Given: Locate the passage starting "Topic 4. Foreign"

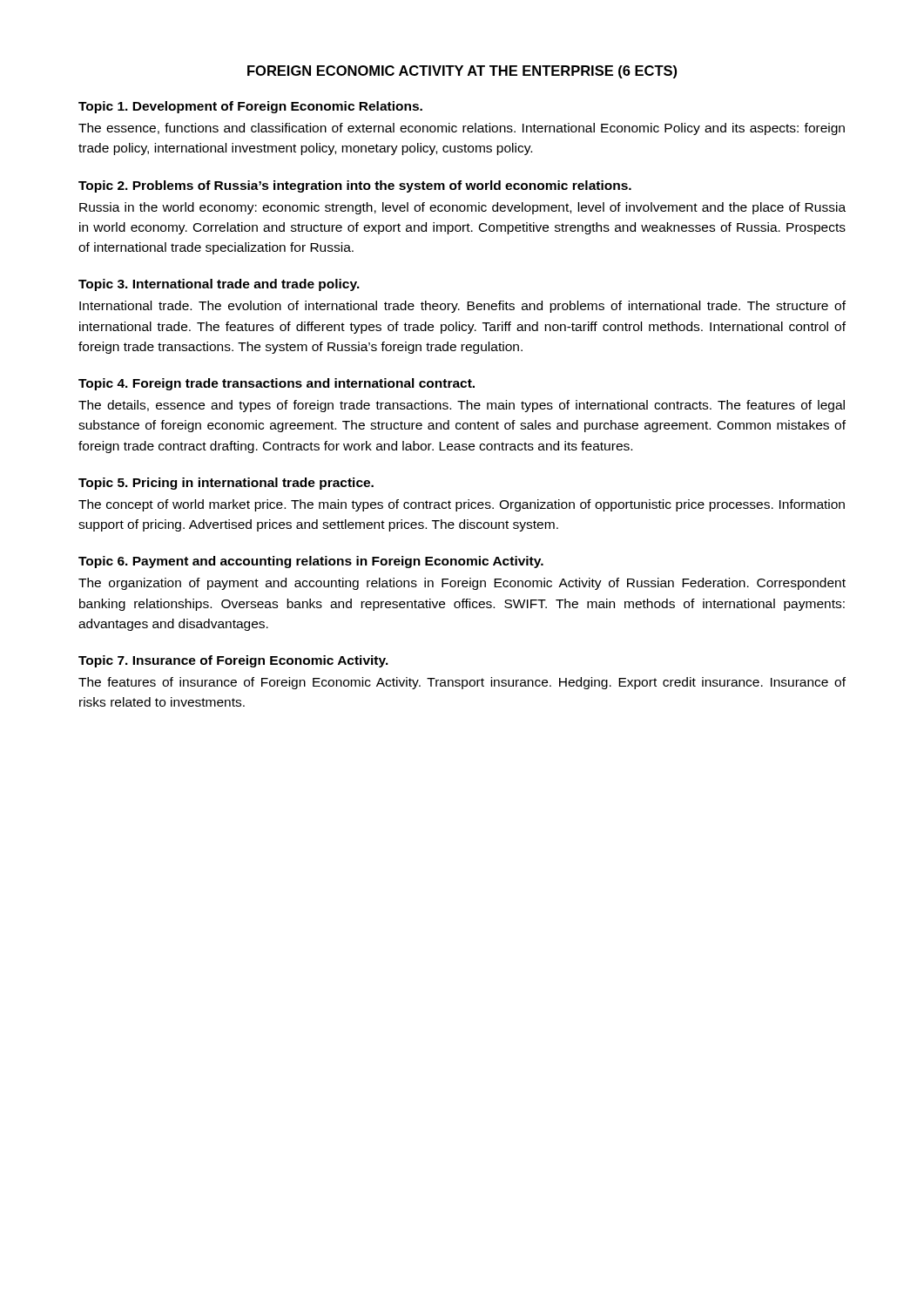Looking at the screenshot, I should click(x=277, y=383).
